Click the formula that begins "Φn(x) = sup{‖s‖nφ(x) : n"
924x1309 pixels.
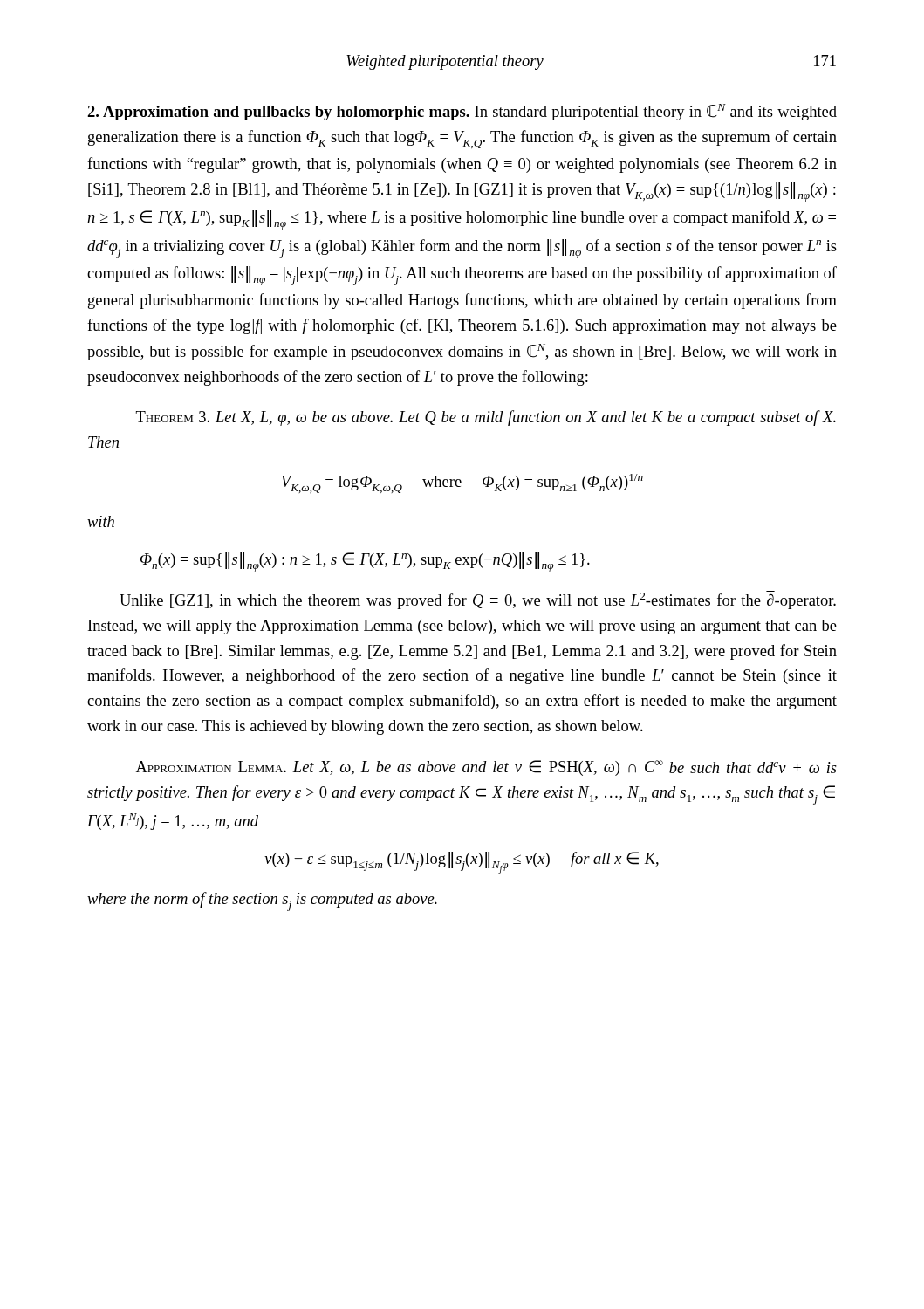365,560
